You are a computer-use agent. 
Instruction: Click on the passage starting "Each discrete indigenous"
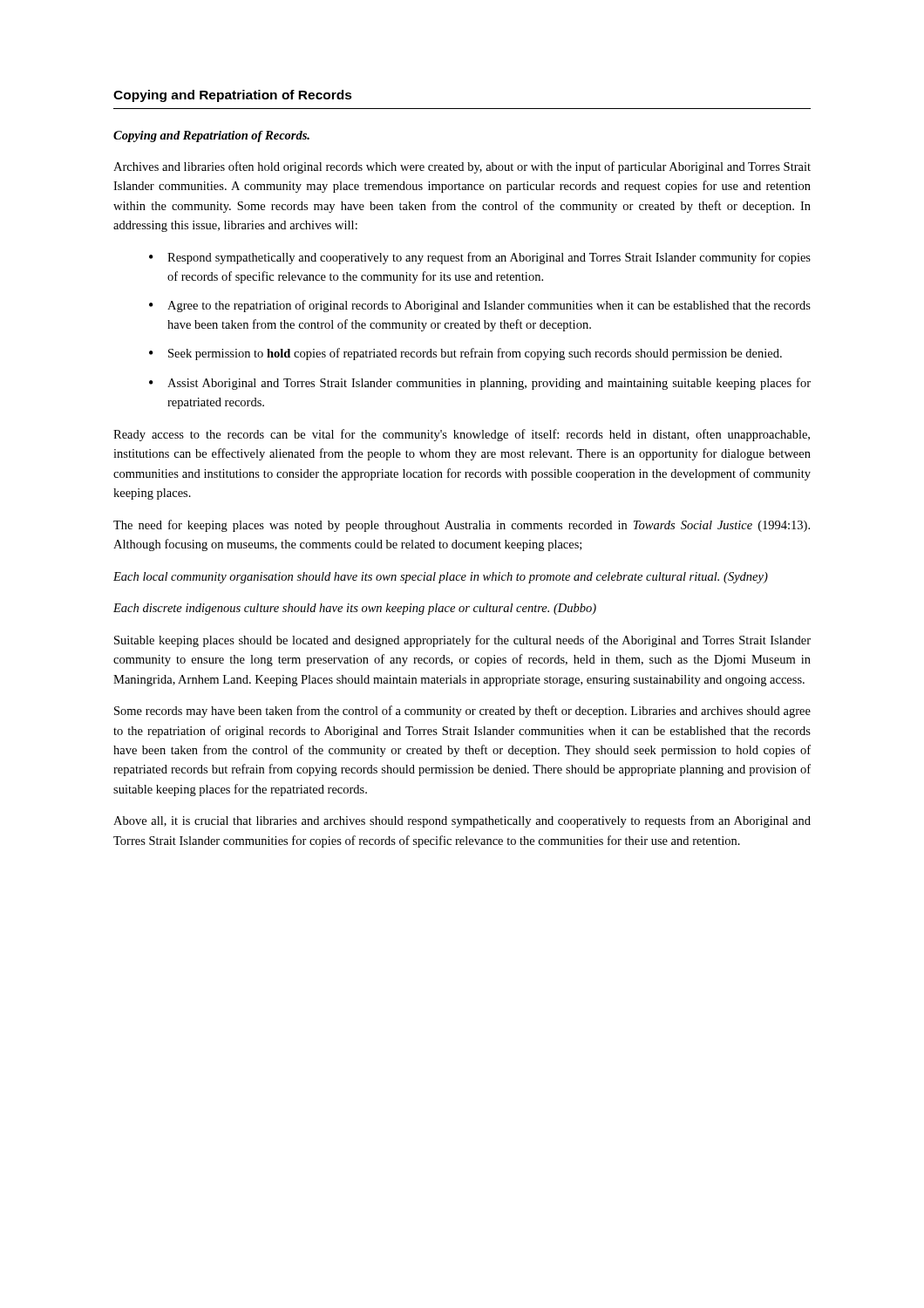pos(355,608)
